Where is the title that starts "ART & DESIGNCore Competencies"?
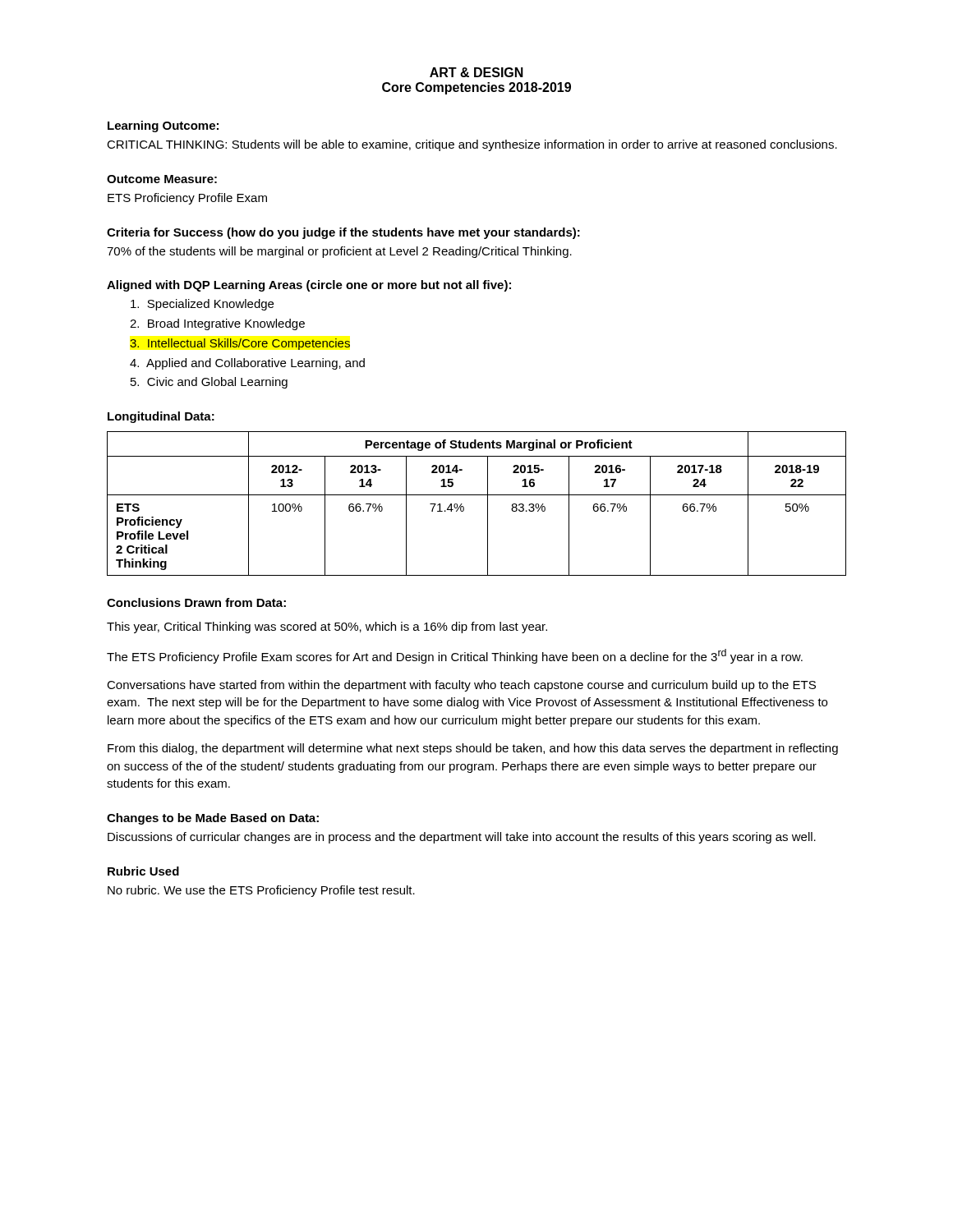The height and width of the screenshot is (1232, 953). click(476, 80)
